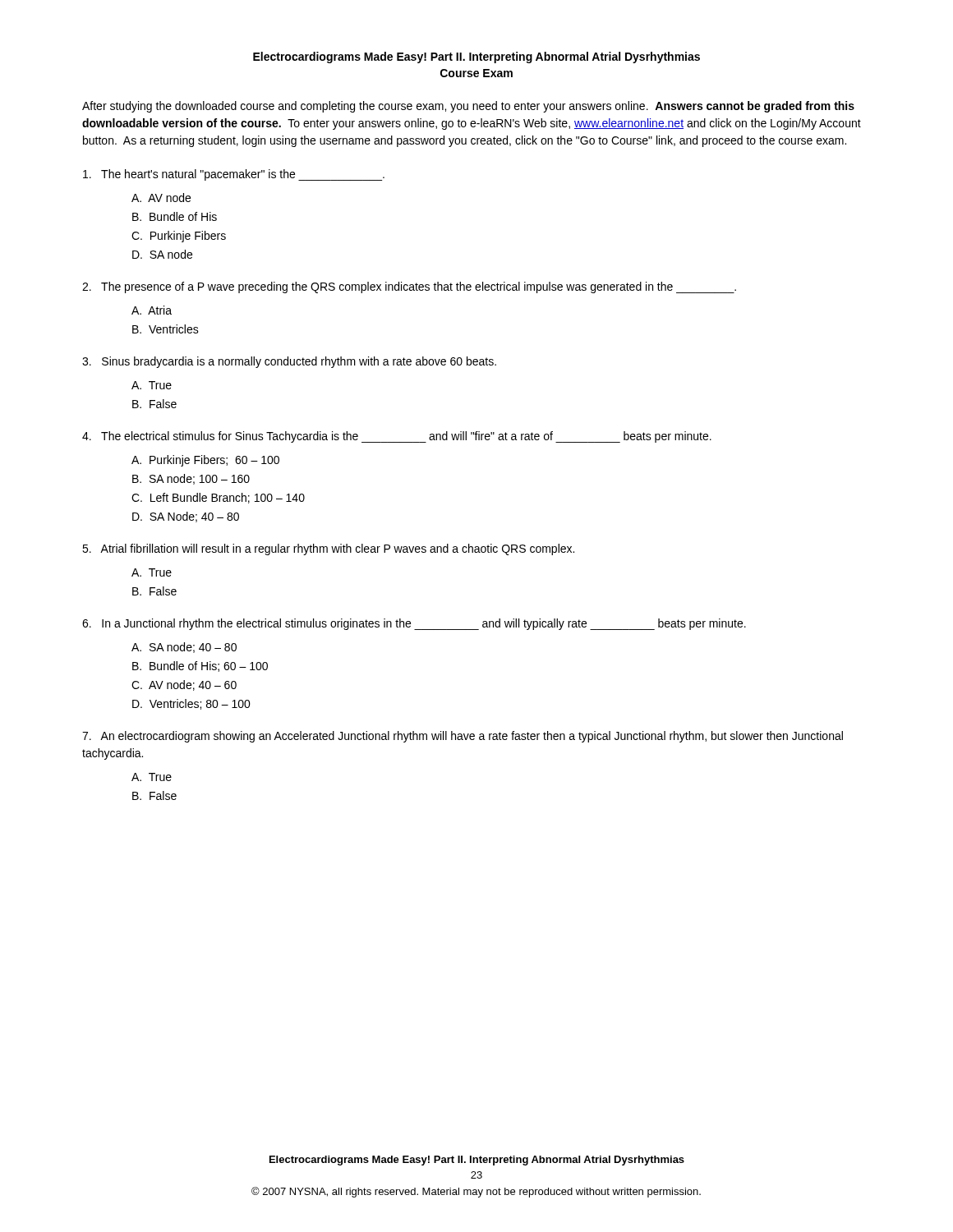Find the text starting "A. Atria"
The image size is (953, 1232).
point(152,311)
